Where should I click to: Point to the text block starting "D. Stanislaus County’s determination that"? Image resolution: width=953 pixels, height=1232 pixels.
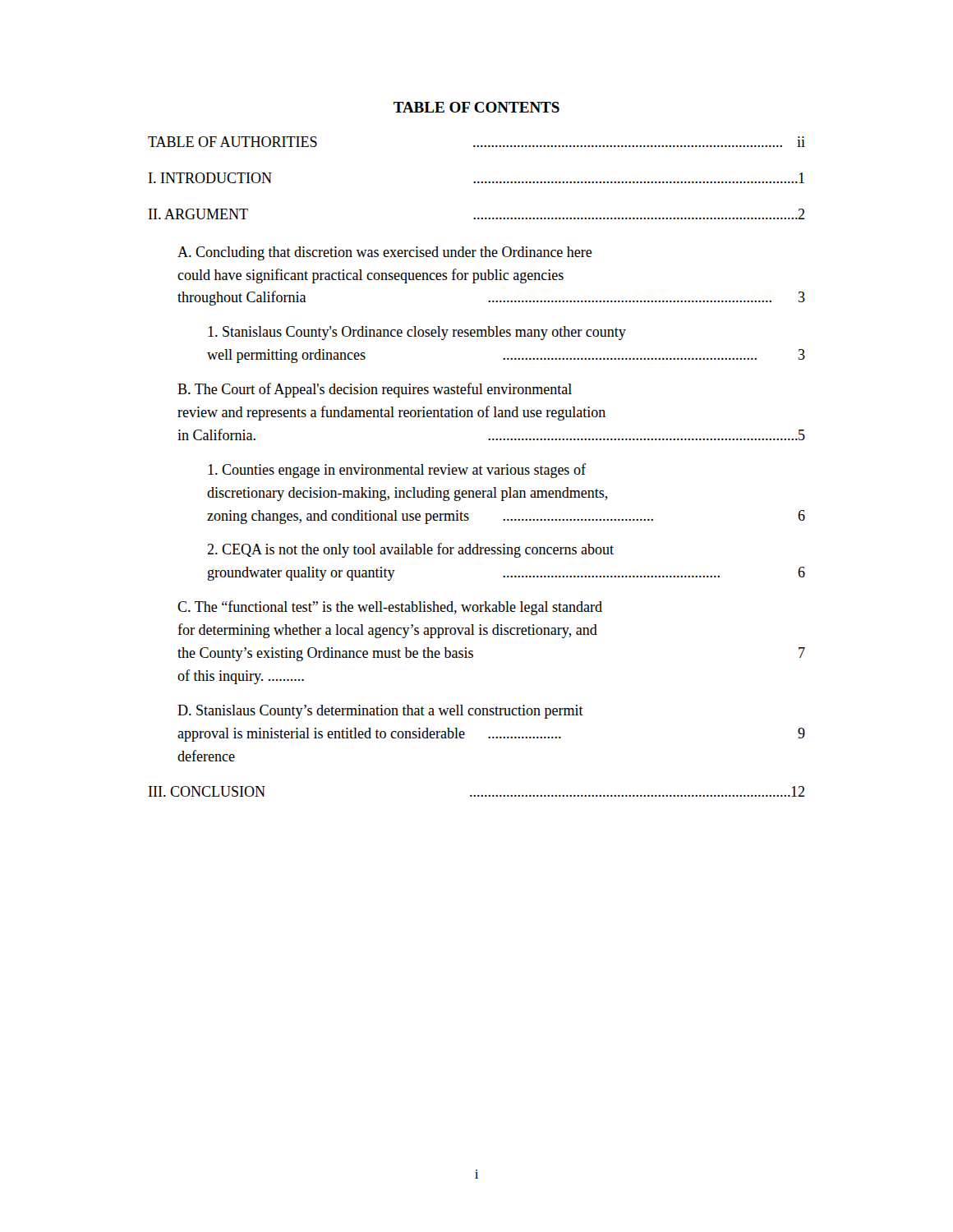coord(491,734)
